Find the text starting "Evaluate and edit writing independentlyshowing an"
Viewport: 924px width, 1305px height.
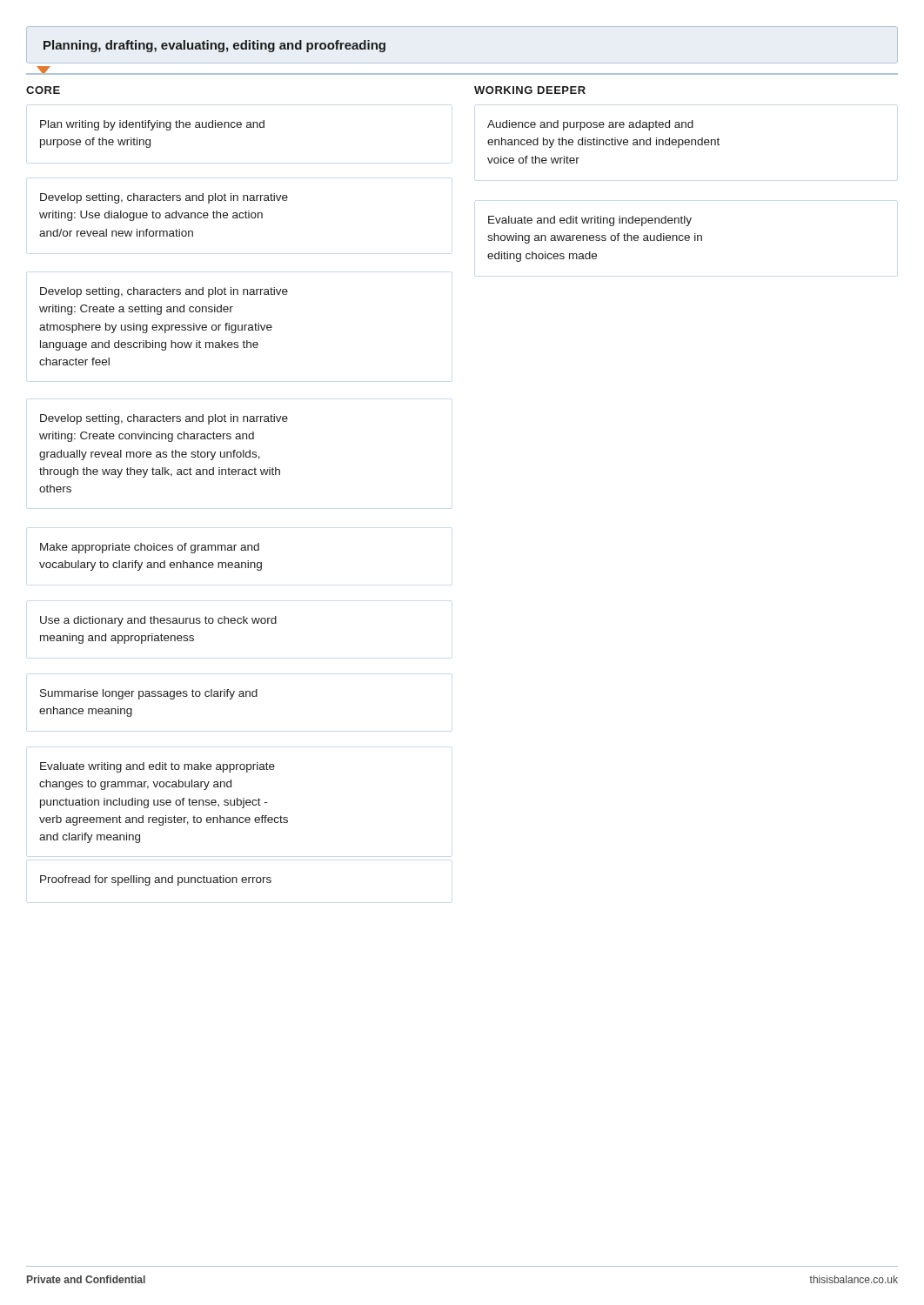click(595, 237)
